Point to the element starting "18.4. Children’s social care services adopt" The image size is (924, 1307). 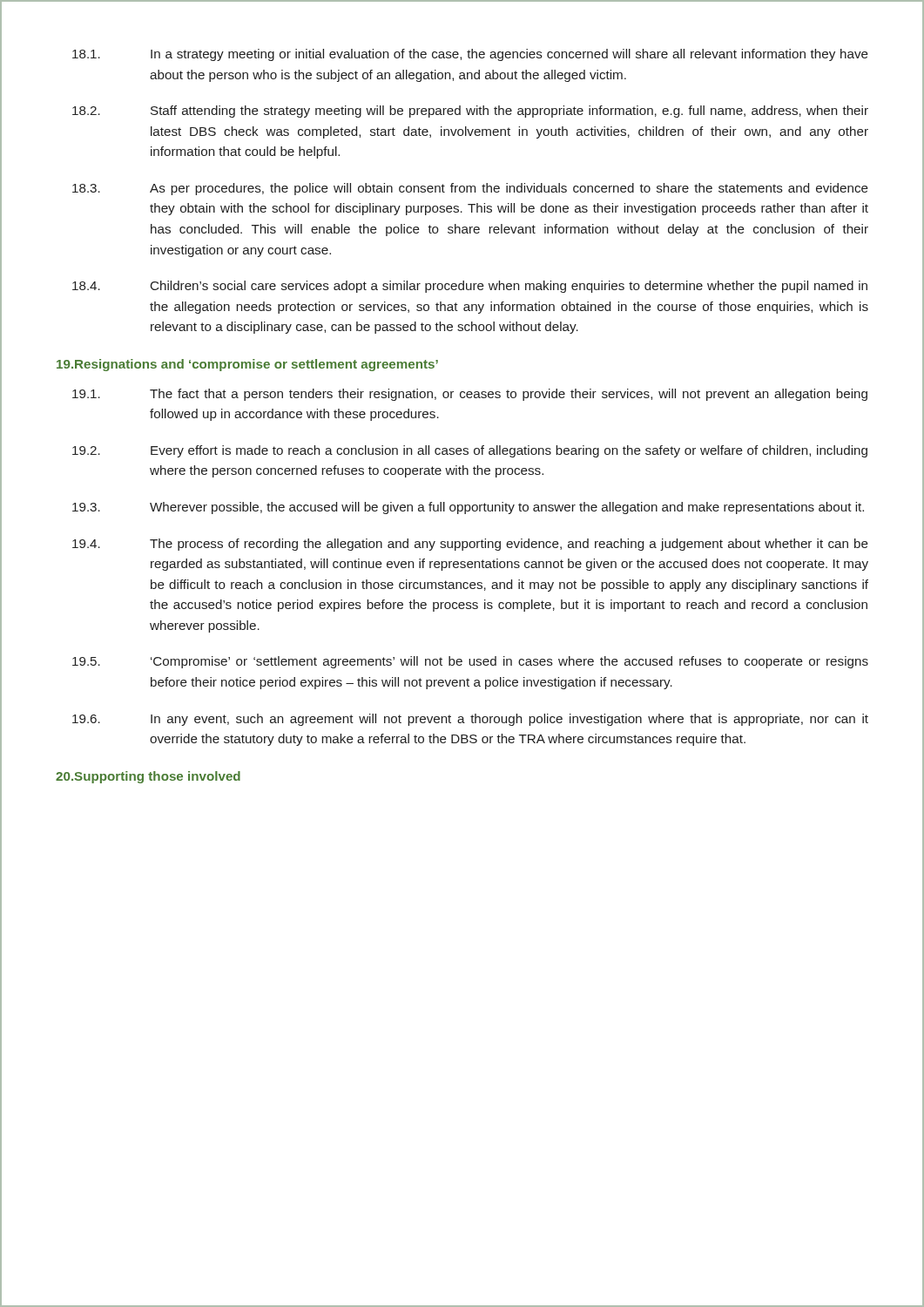[462, 306]
